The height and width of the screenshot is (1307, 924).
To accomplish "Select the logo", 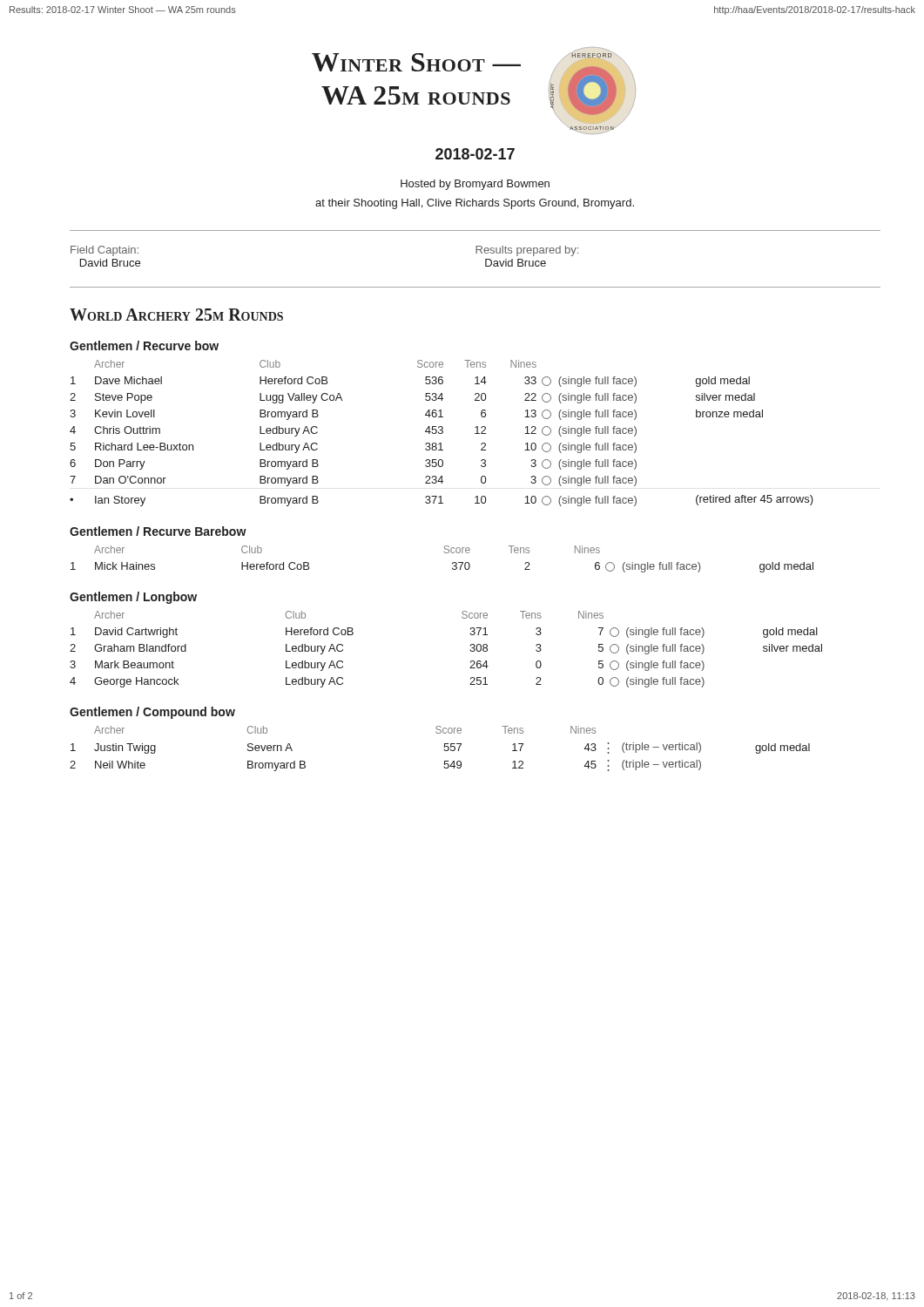I will point(593,91).
